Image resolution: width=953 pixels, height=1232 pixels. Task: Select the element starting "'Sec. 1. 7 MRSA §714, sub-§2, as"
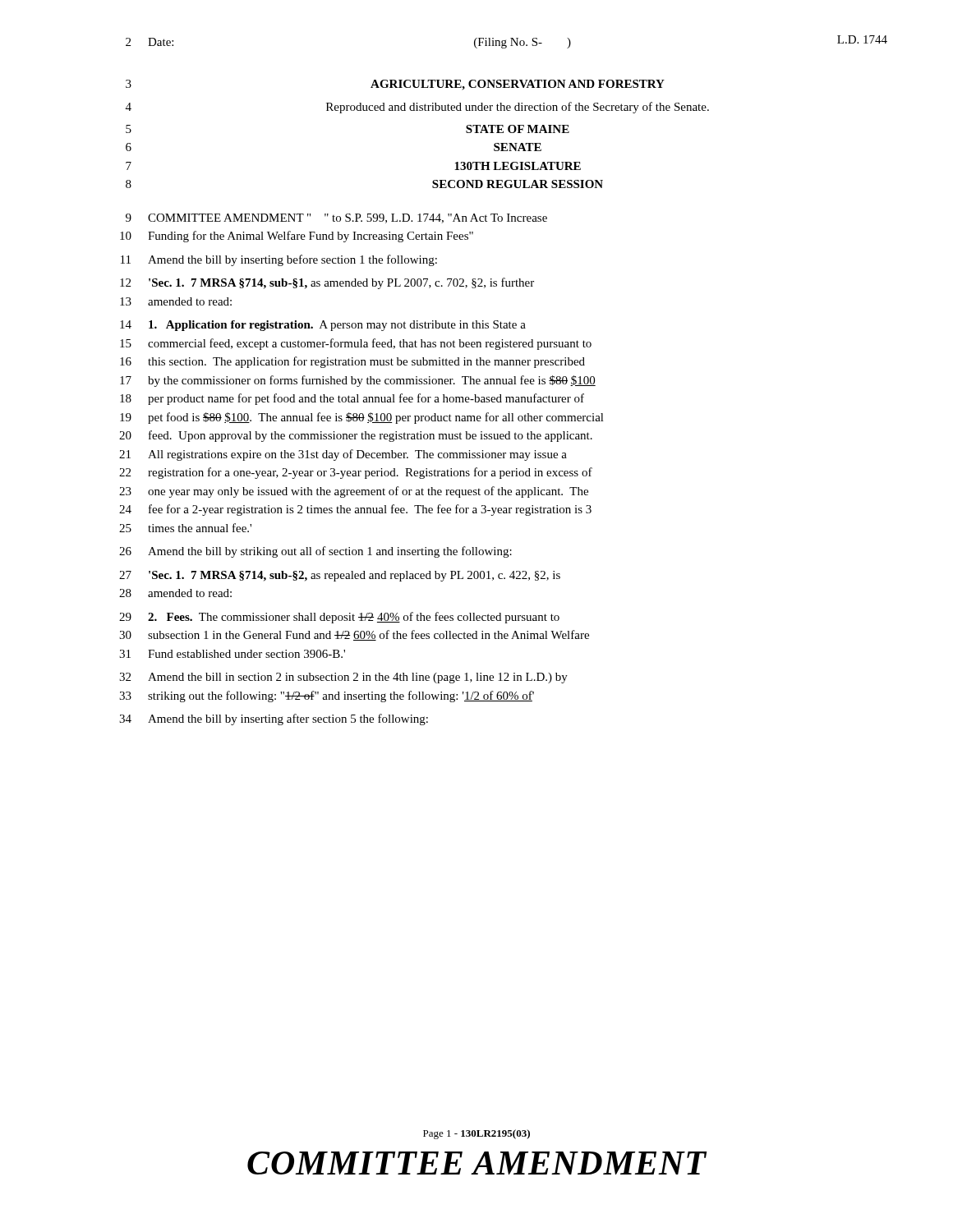[x=354, y=575]
